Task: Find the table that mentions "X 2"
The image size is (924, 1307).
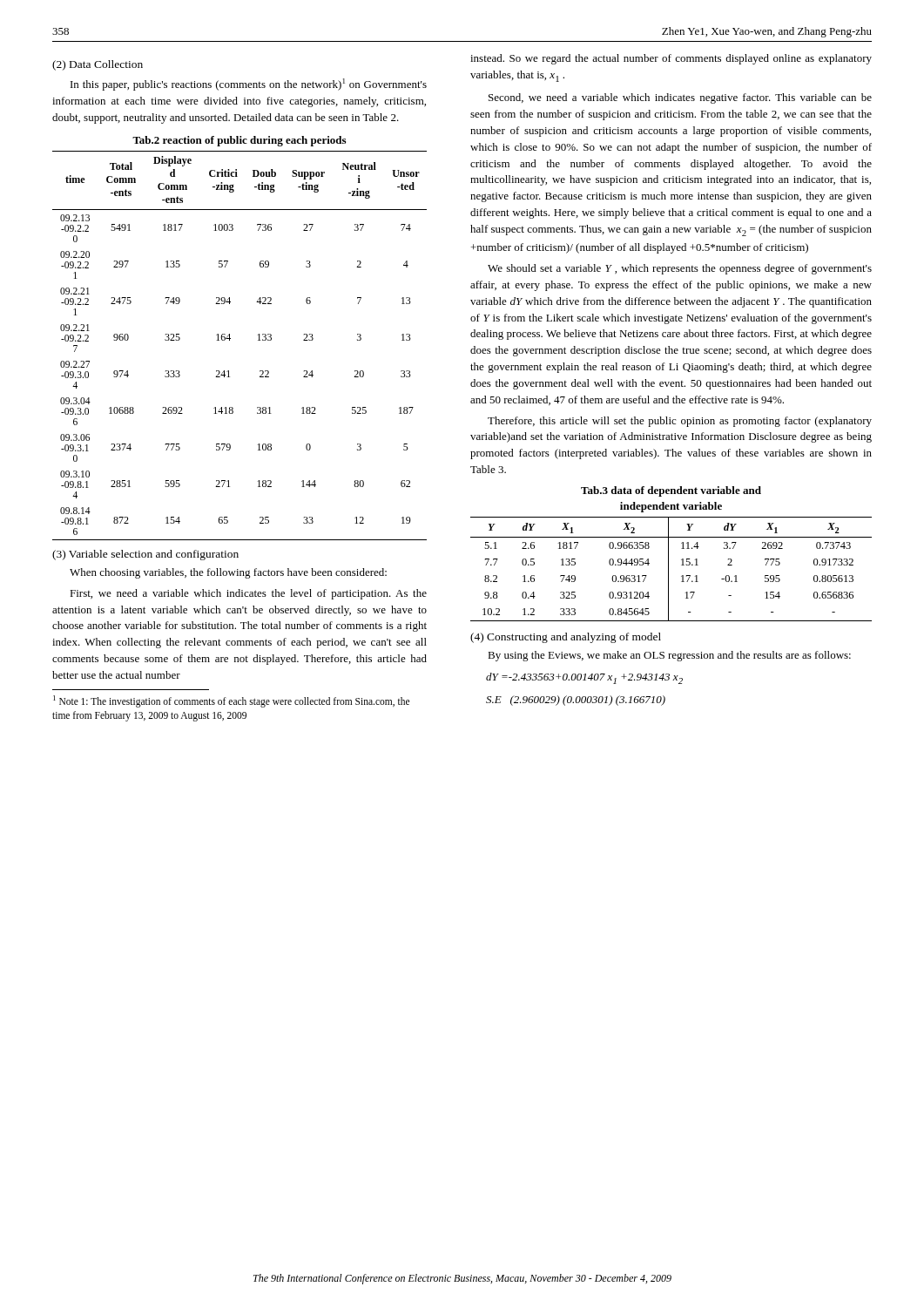Action: pyautogui.click(x=671, y=569)
